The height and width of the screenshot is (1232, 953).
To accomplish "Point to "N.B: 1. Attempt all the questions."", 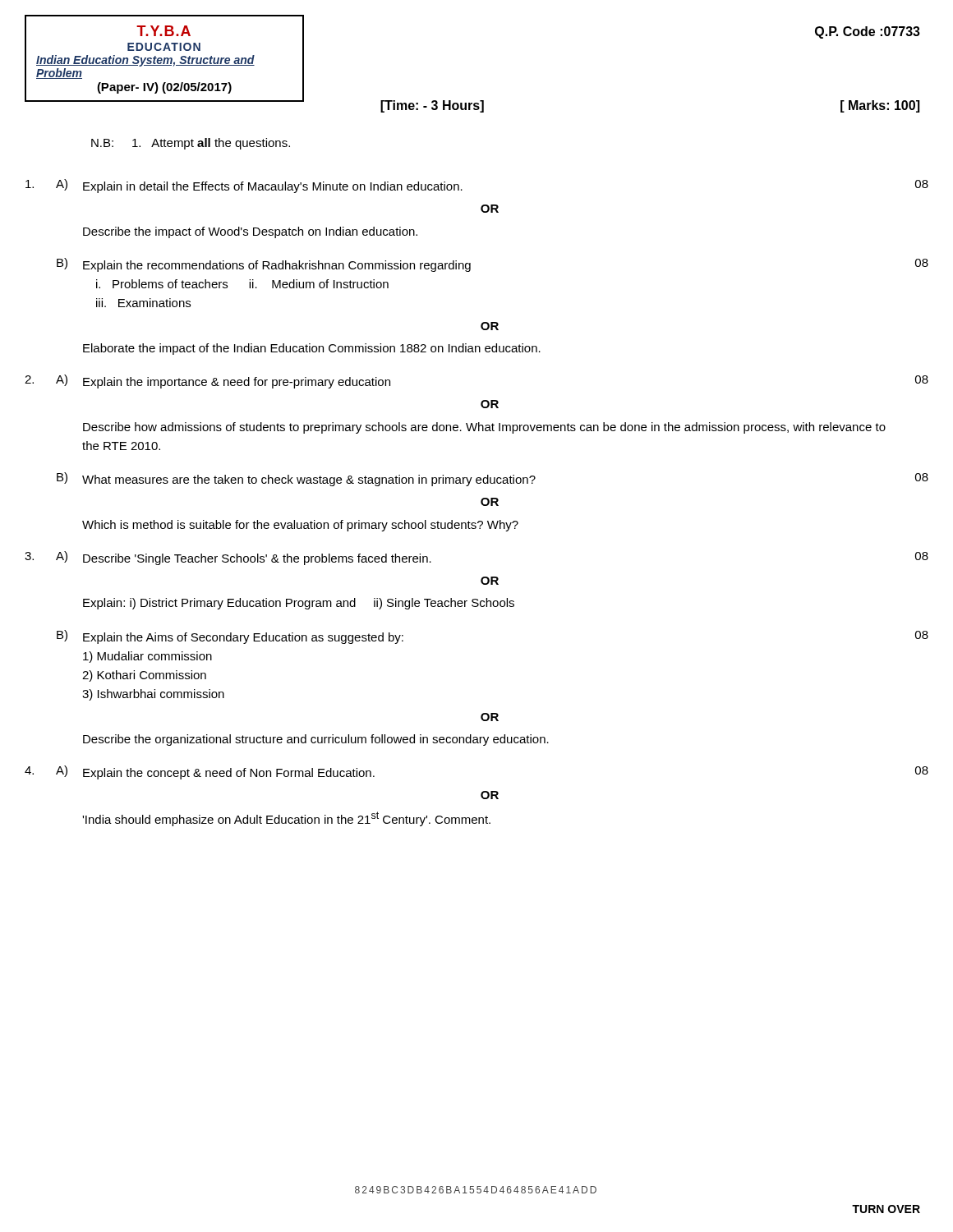I will click(191, 142).
